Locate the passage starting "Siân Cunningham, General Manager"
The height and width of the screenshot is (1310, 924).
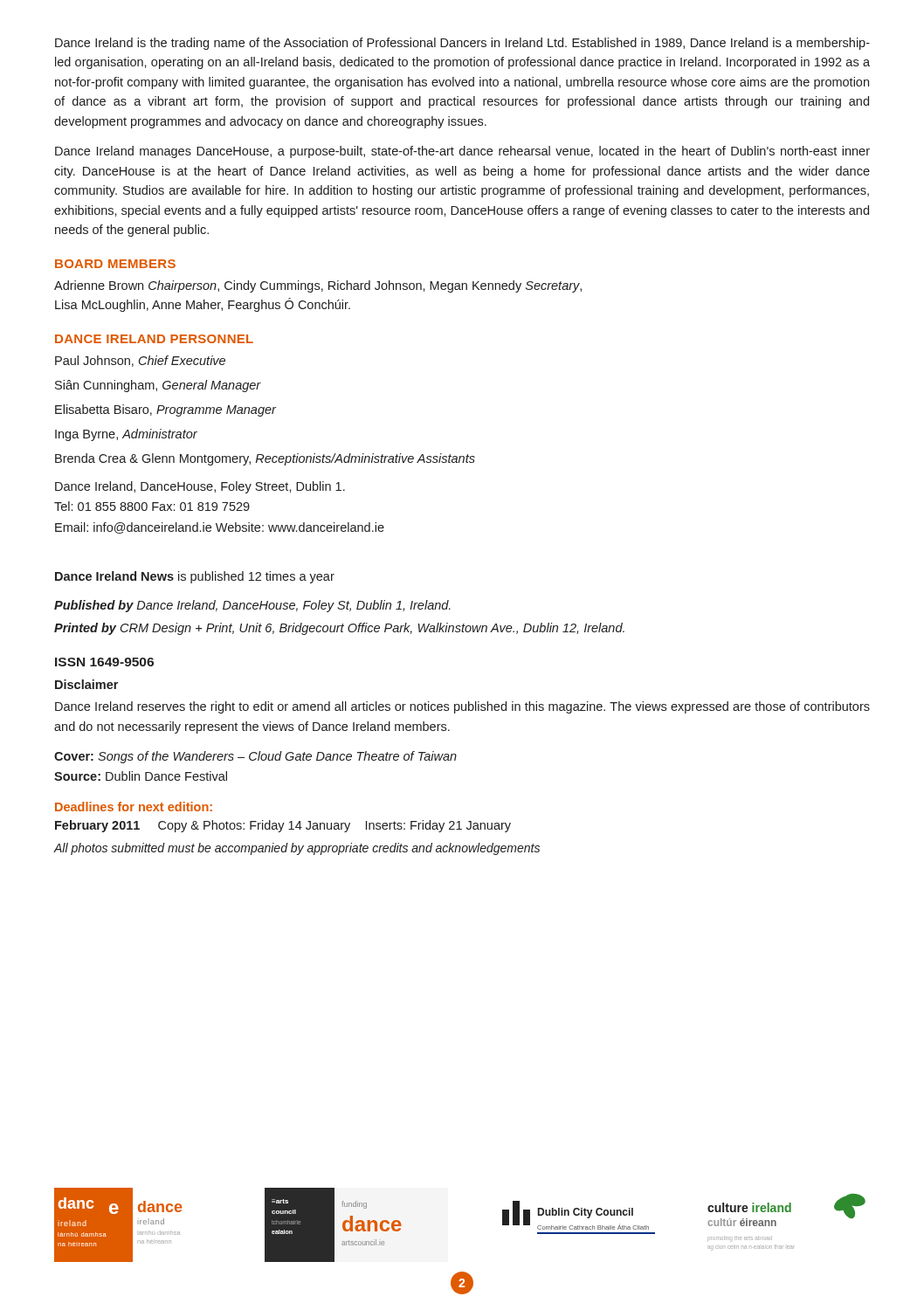(157, 385)
